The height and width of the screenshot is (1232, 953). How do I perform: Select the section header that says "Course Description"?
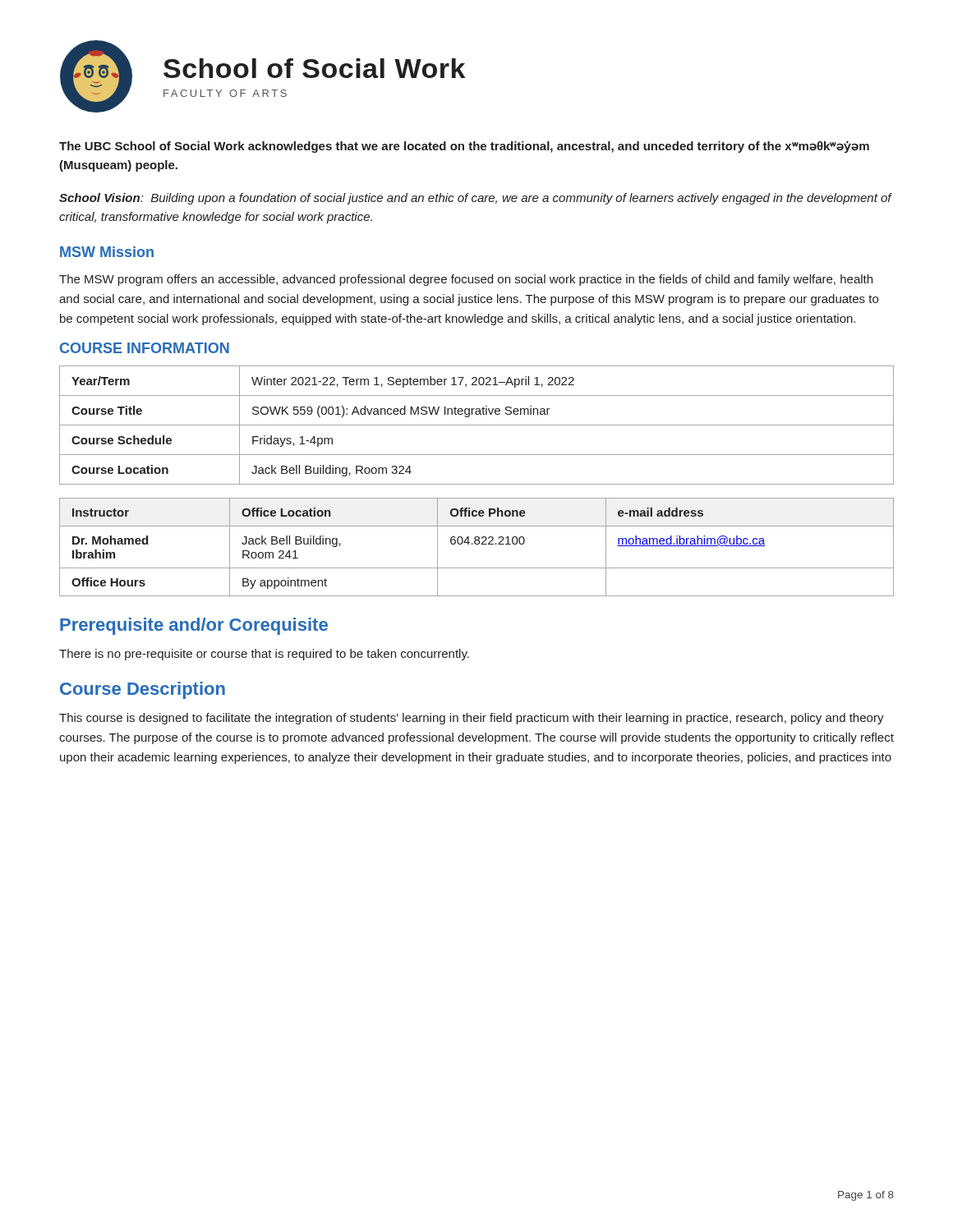tap(143, 689)
